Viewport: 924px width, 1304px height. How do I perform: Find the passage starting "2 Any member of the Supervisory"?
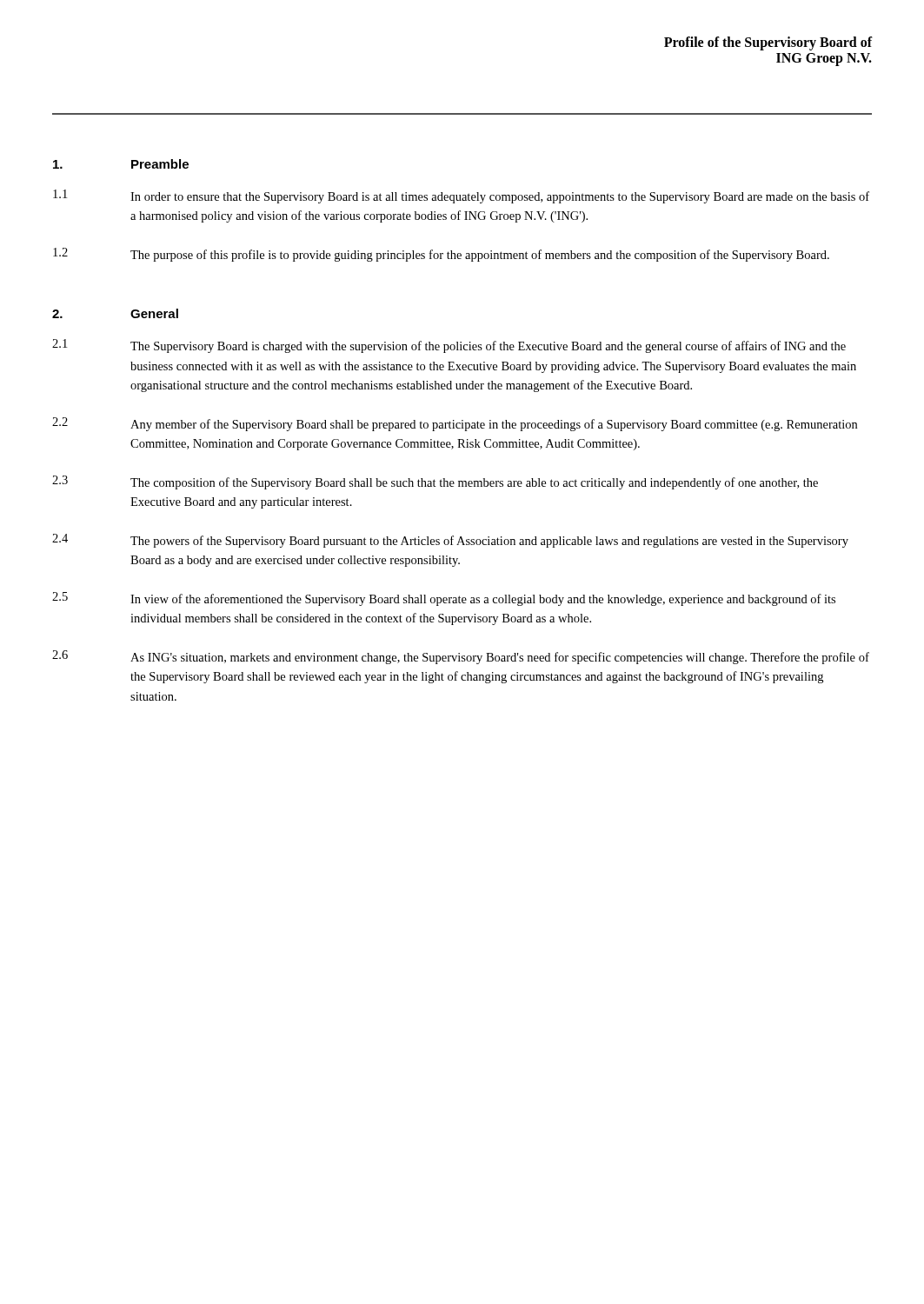(462, 434)
